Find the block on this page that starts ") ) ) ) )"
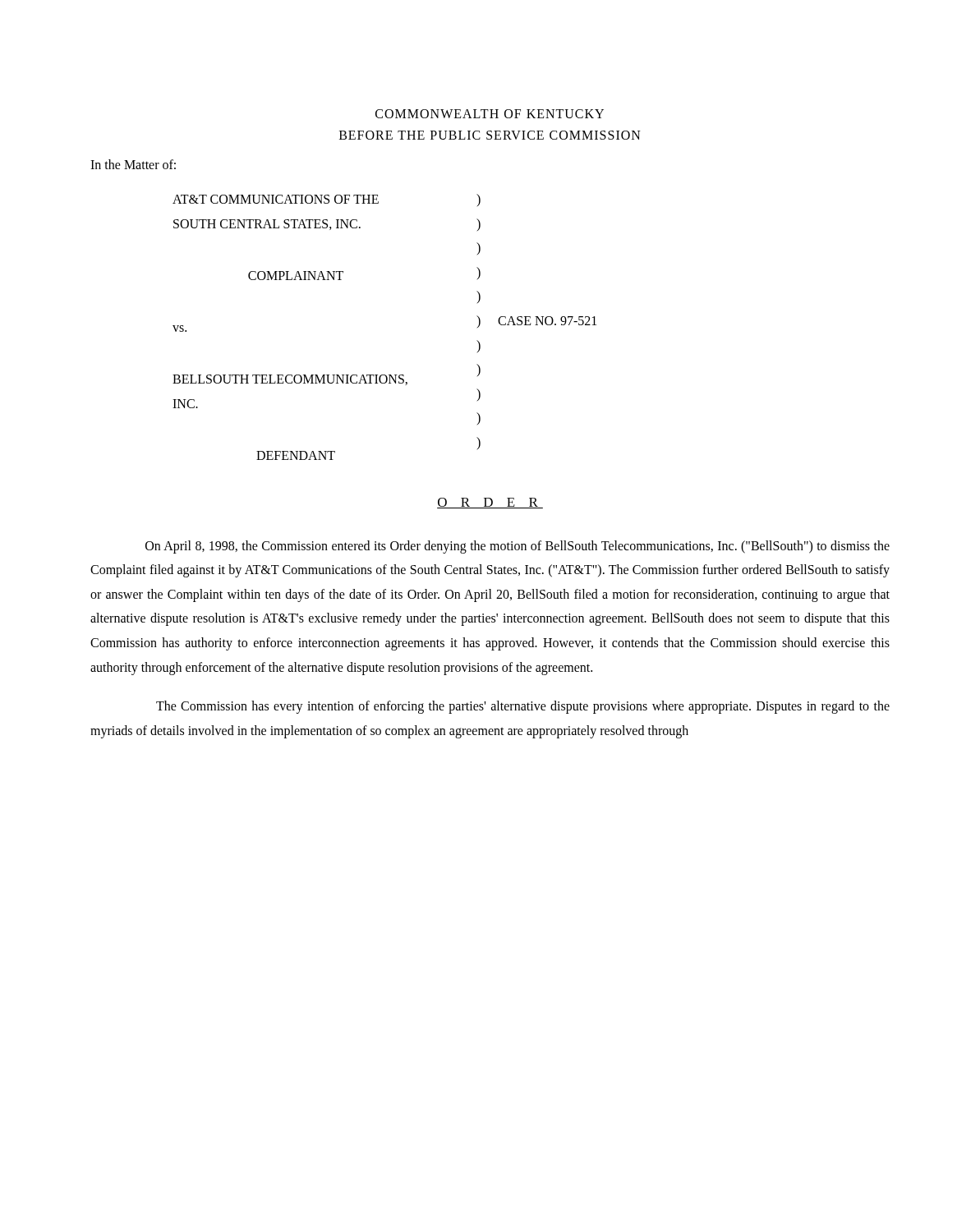This screenshot has height=1232, width=980. click(478, 200)
